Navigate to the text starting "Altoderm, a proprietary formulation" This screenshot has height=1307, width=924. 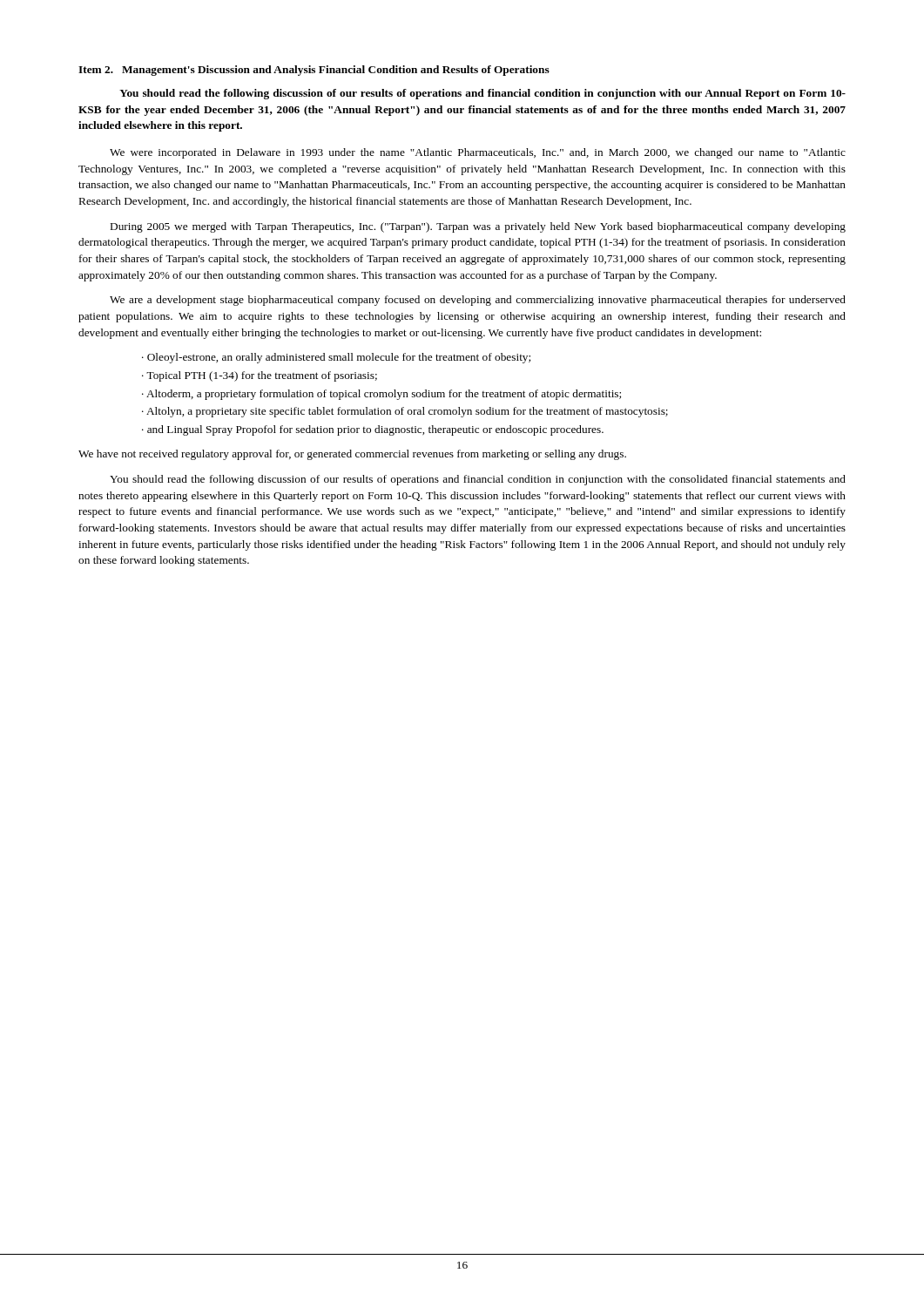[384, 393]
